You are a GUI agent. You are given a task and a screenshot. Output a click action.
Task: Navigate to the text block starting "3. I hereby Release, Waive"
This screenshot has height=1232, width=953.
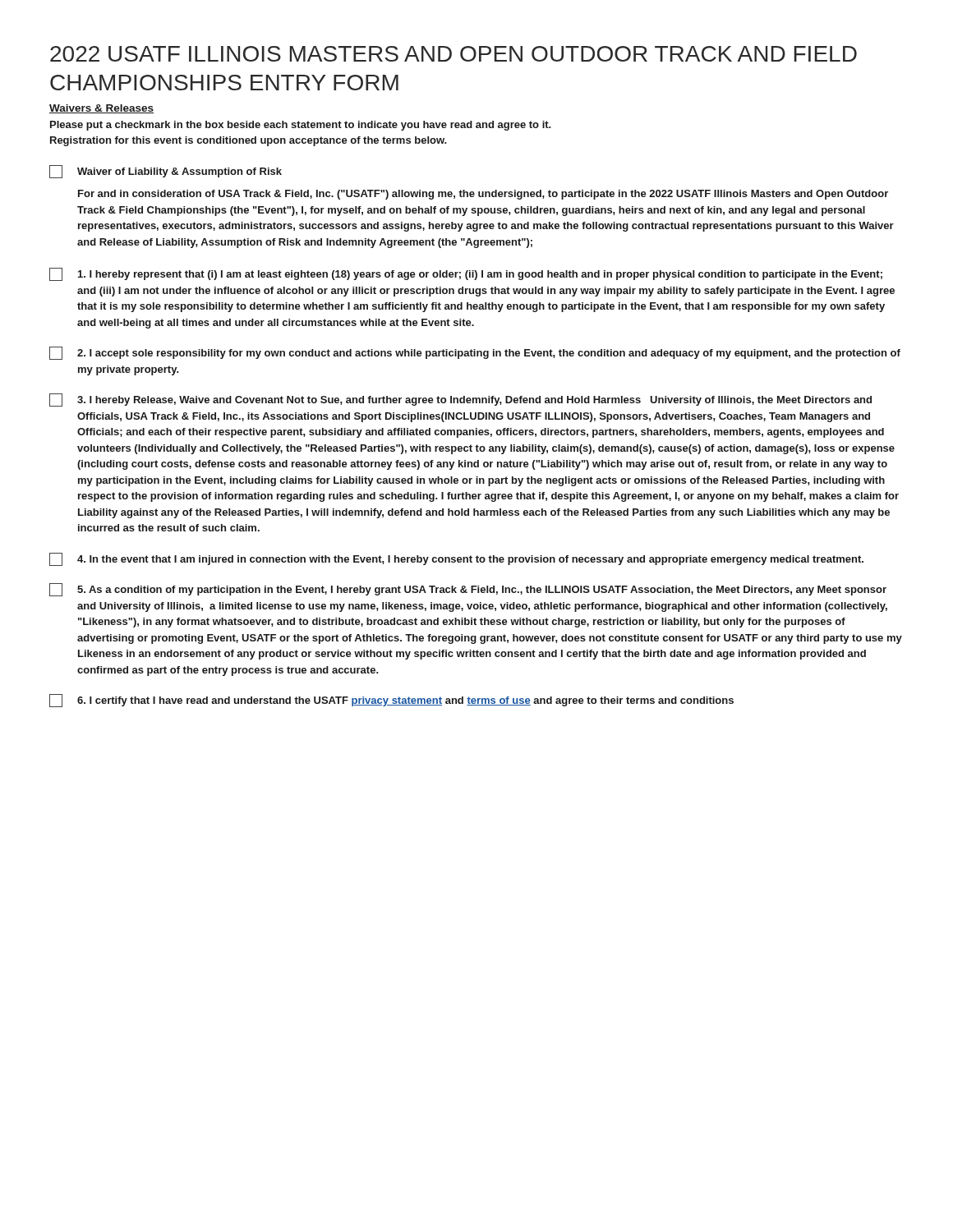click(476, 464)
